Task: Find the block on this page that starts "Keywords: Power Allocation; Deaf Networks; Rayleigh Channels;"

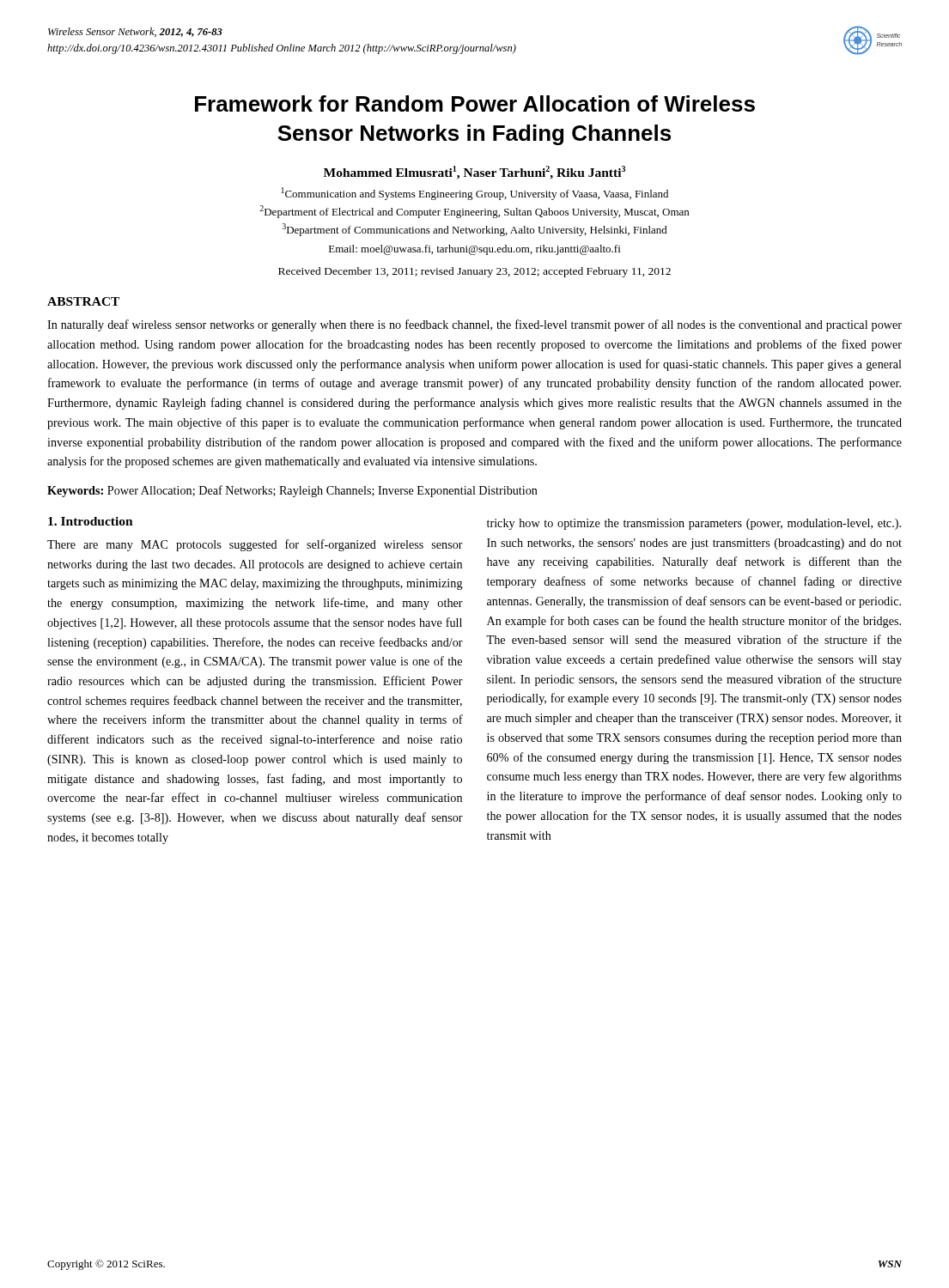Action: (x=474, y=491)
